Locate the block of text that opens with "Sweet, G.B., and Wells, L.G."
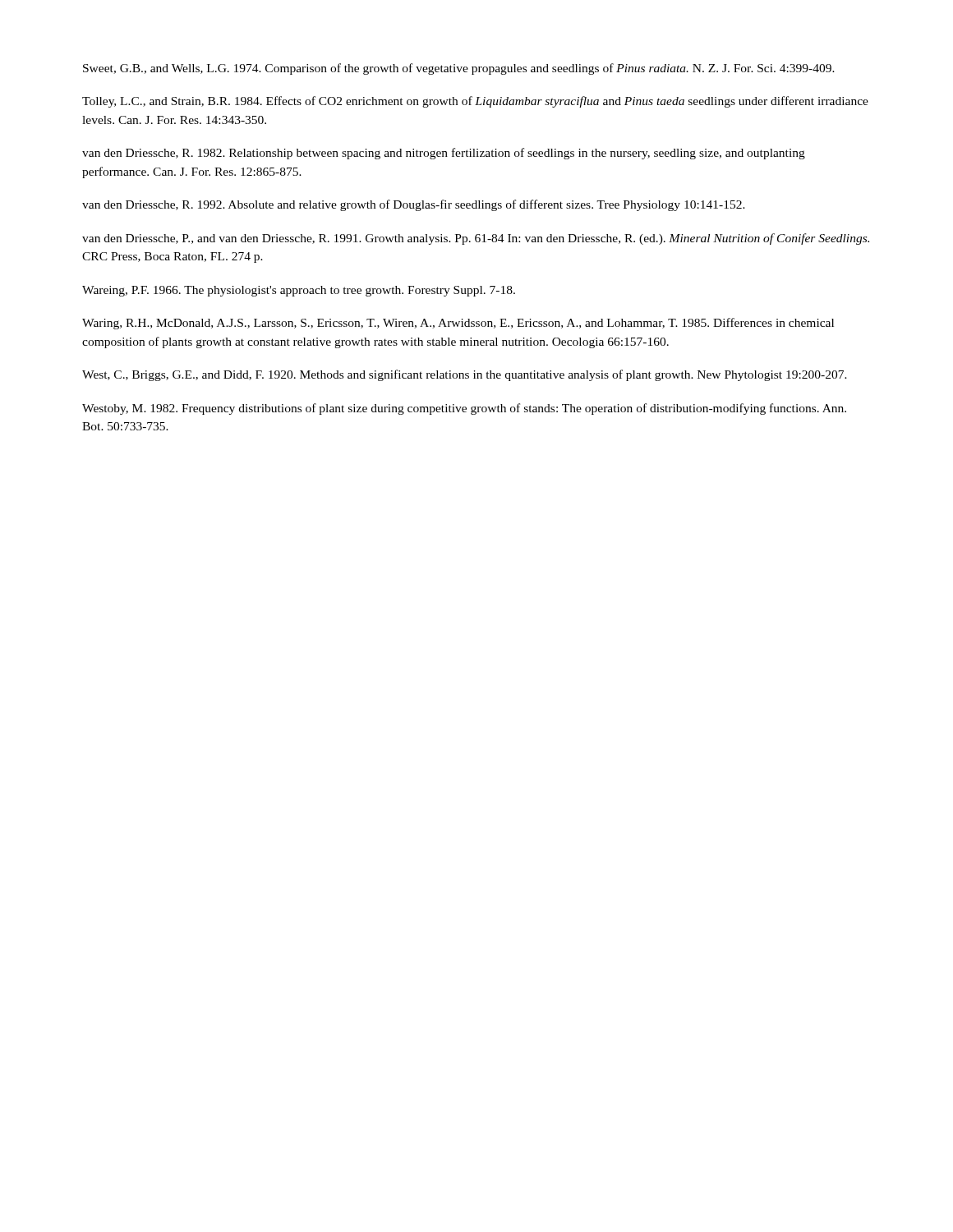953x1232 pixels. [x=459, y=68]
